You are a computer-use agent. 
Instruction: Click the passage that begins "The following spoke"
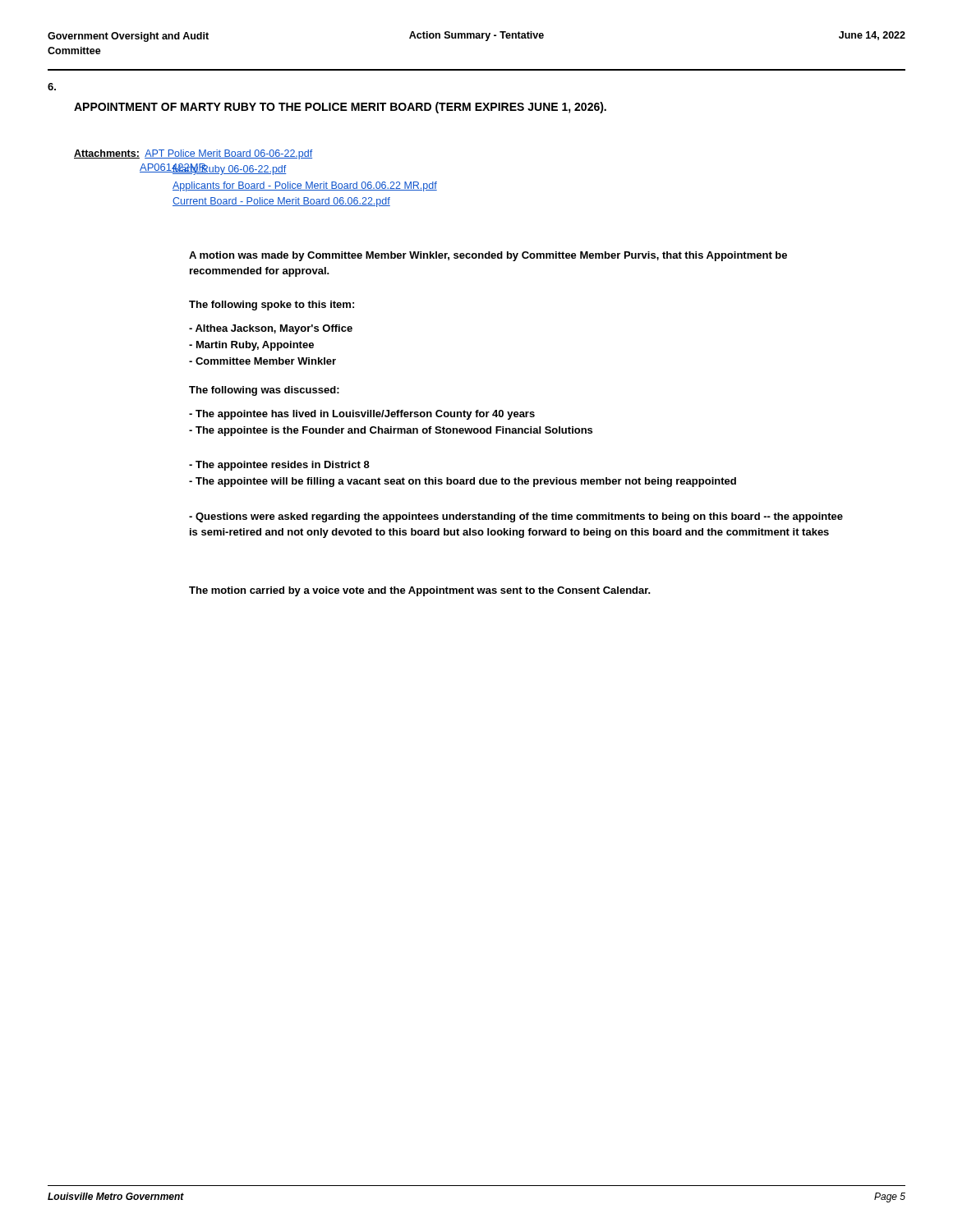click(272, 304)
